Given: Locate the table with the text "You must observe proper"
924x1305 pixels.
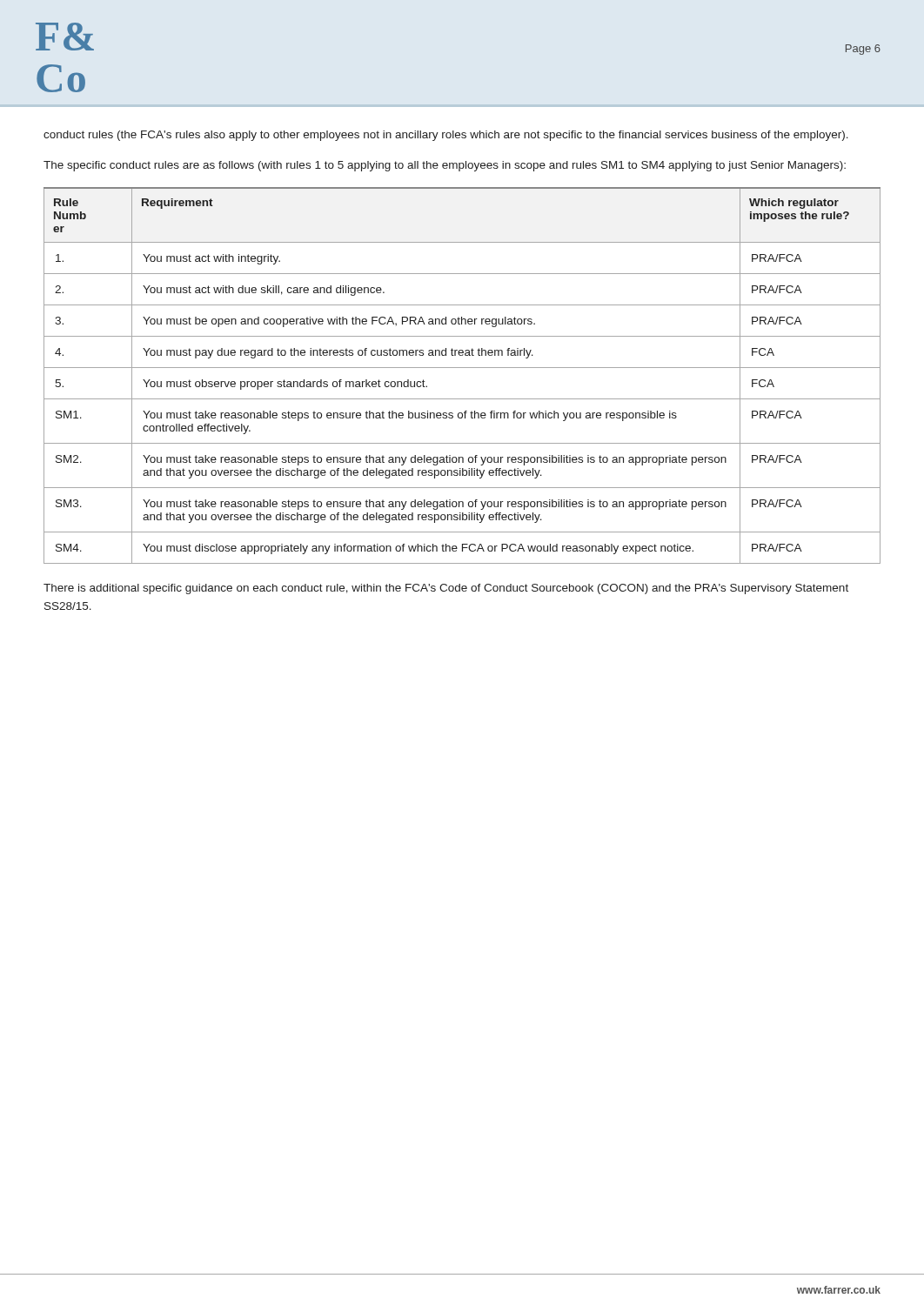Looking at the screenshot, I should (x=462, y=375).
